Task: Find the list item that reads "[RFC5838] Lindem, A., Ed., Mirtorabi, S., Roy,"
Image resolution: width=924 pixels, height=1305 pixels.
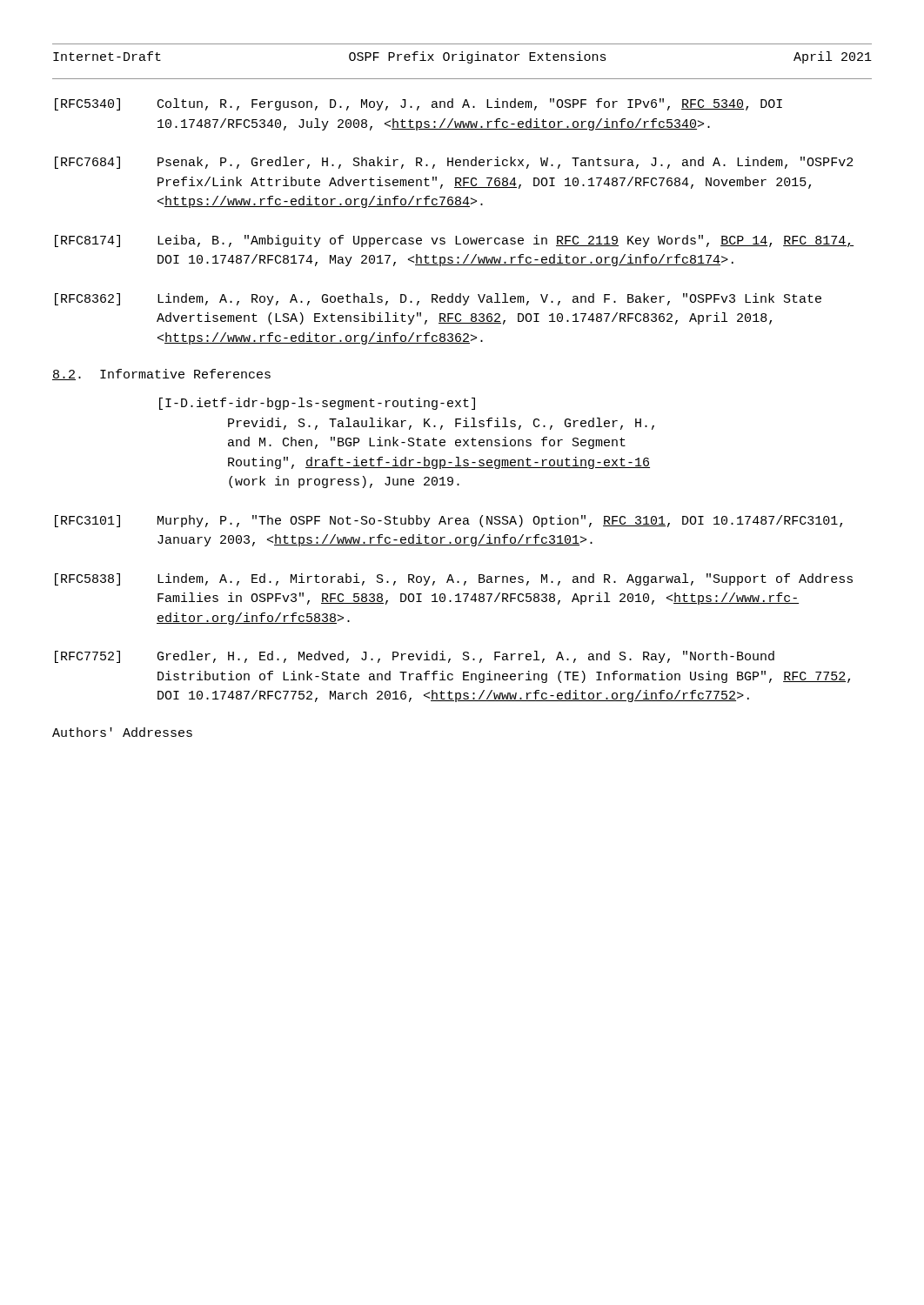Action: [x=462, y=600]
